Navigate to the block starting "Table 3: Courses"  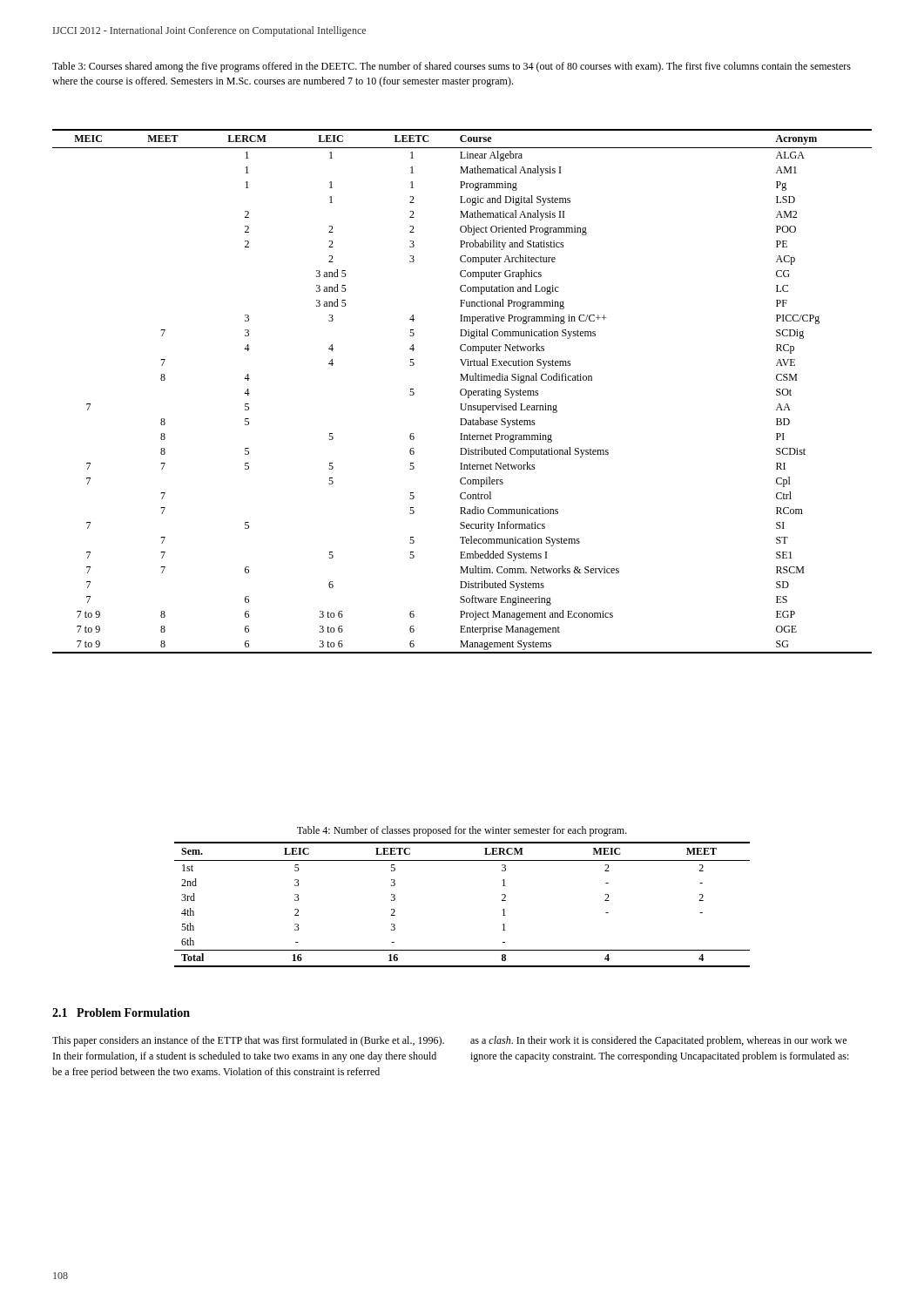pos(452,74)
